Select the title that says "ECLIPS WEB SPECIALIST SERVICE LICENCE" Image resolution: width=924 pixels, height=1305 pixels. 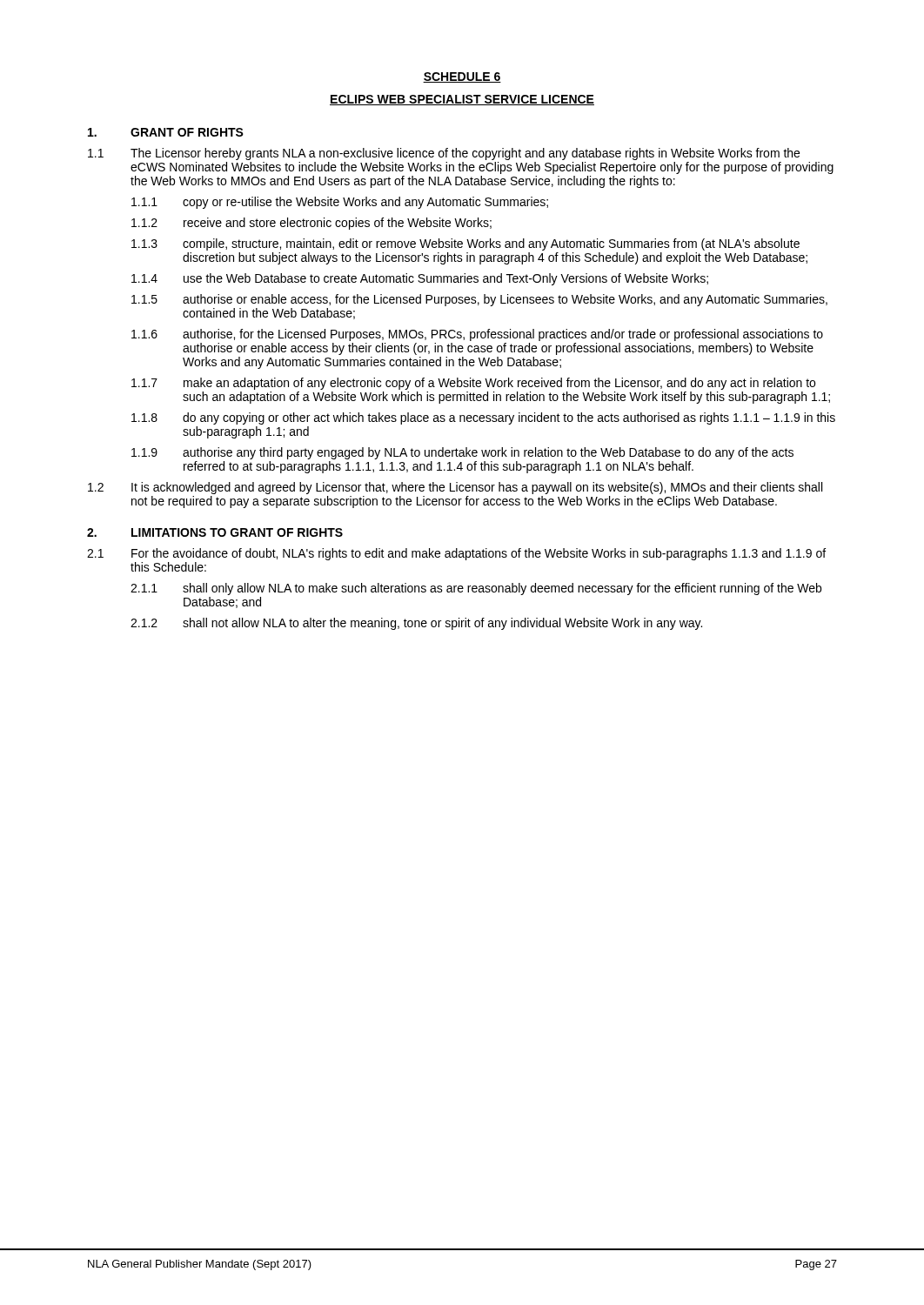click(x=462, y=99)
